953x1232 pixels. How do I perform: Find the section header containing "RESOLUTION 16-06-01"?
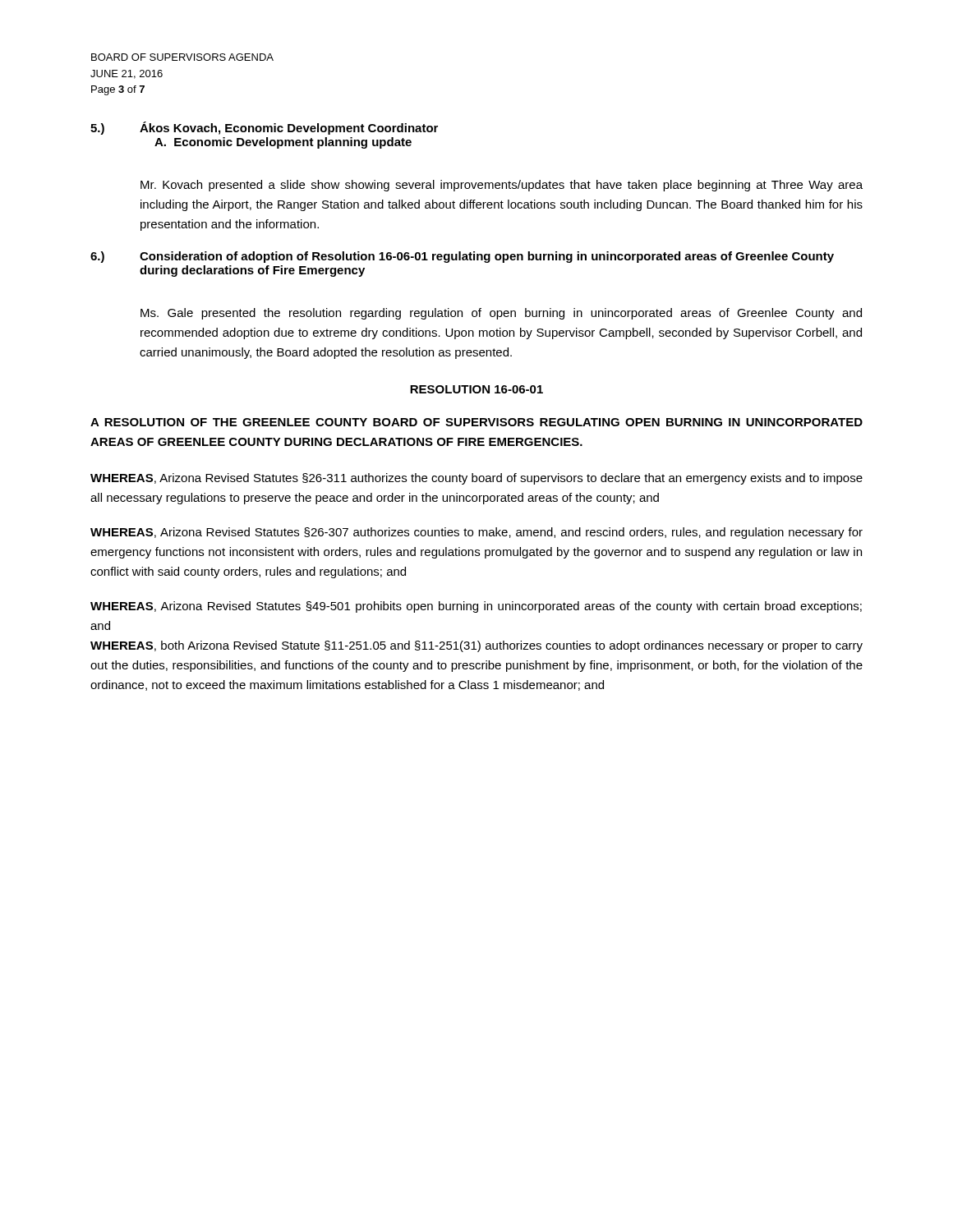476,389
